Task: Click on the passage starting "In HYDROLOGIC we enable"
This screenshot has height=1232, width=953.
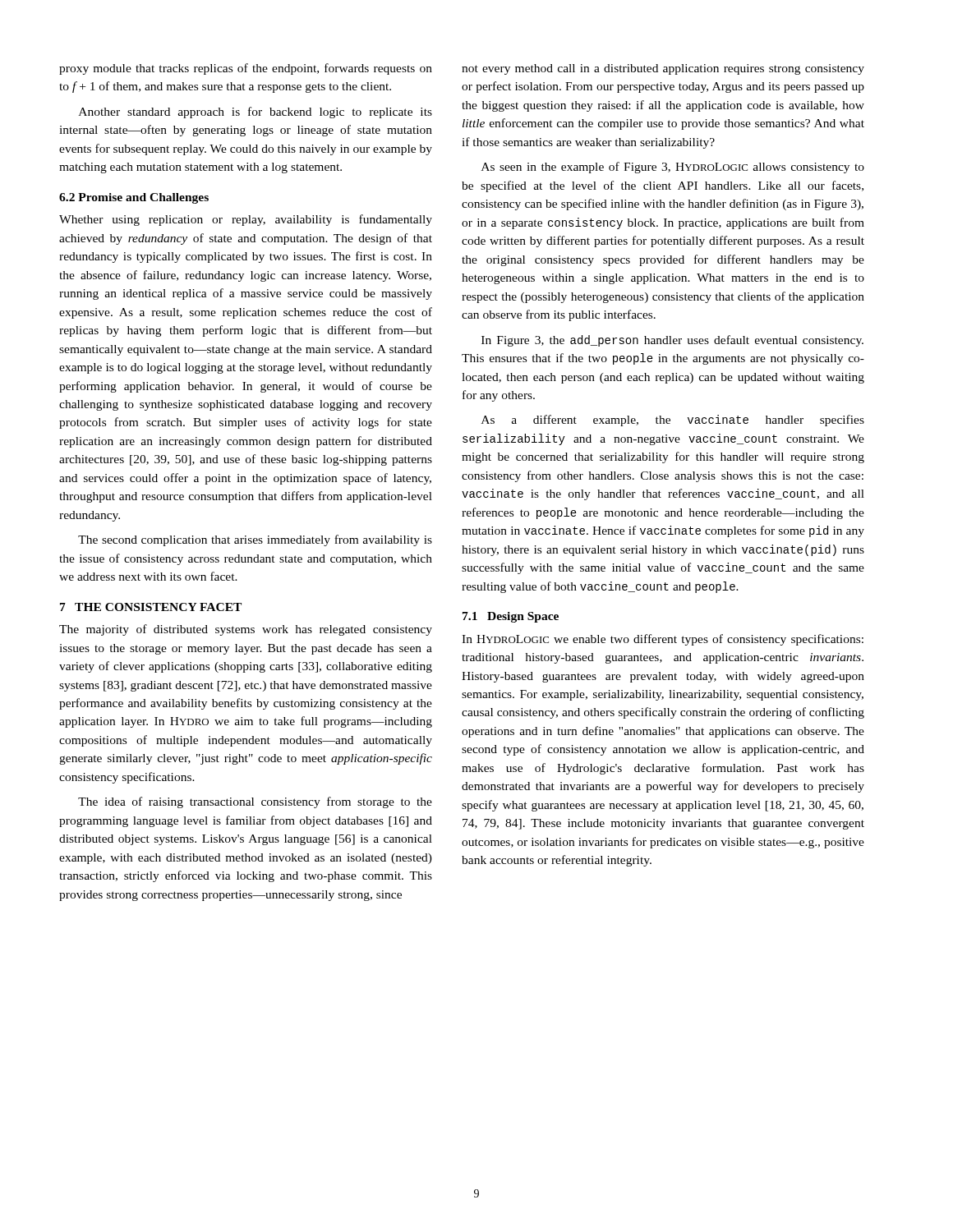Action: [663, 750]
